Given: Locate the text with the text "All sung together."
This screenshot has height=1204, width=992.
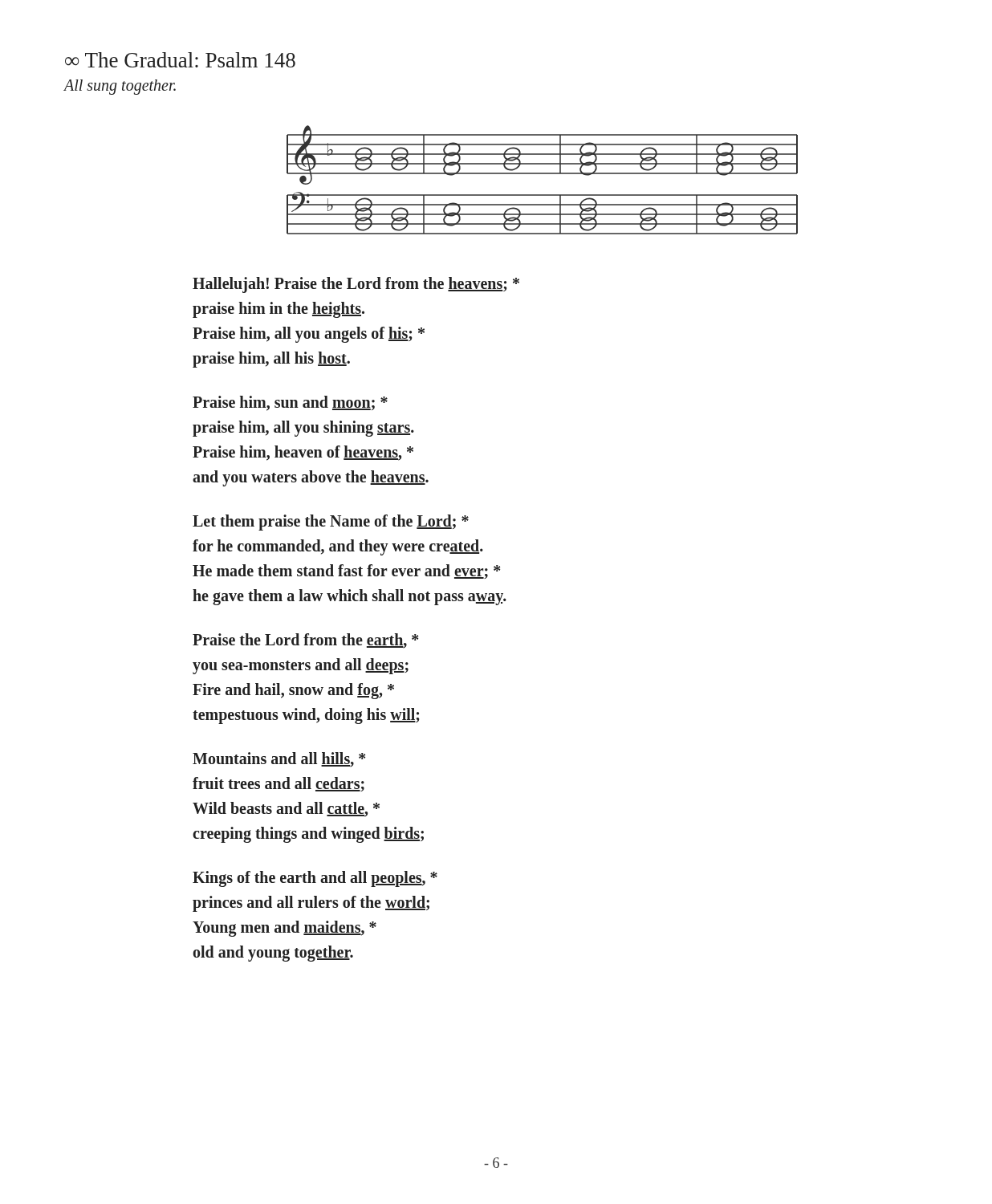Looking at the screenshot, I should (121, 85).
